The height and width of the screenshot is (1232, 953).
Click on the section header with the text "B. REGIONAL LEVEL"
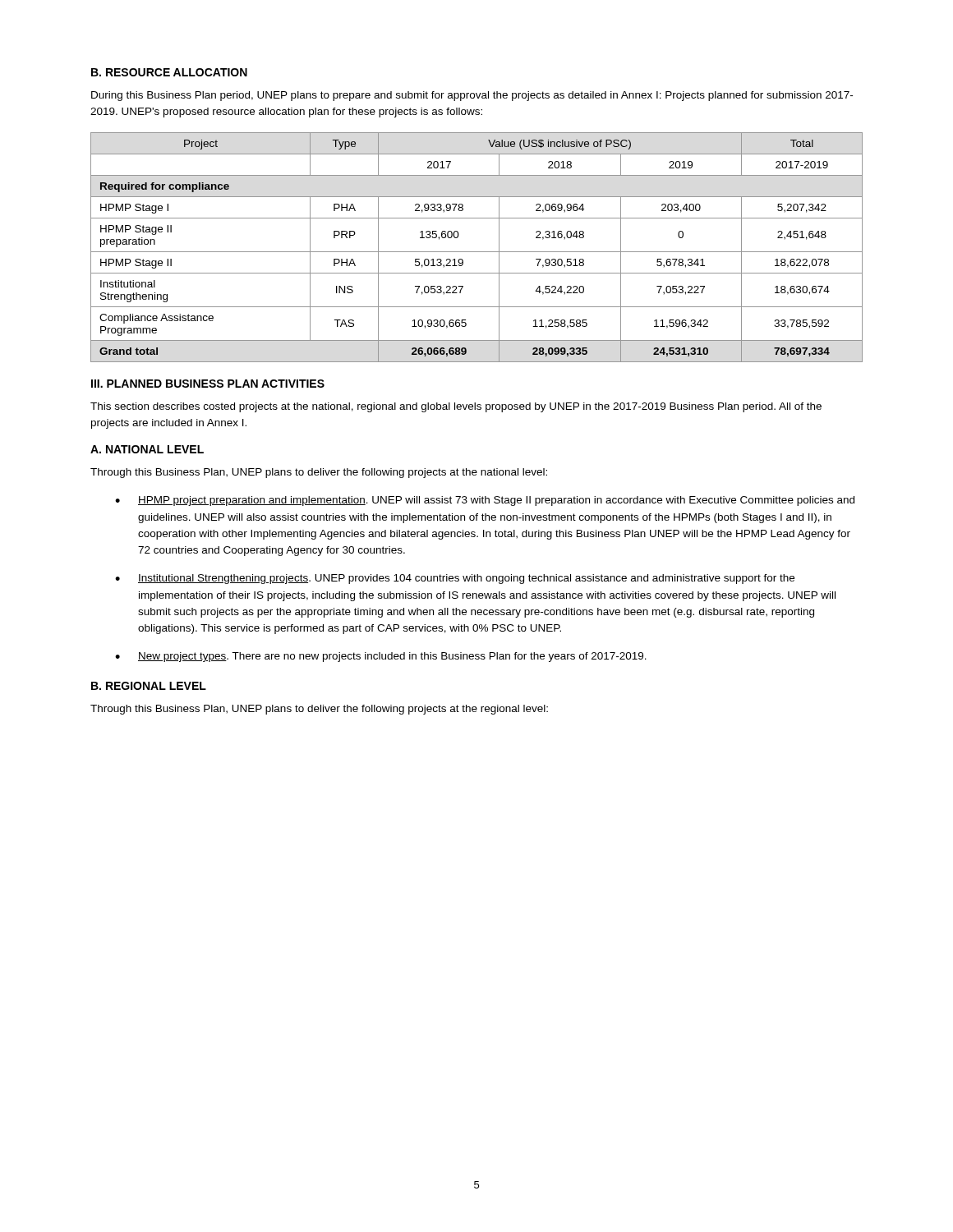point(148,686)
